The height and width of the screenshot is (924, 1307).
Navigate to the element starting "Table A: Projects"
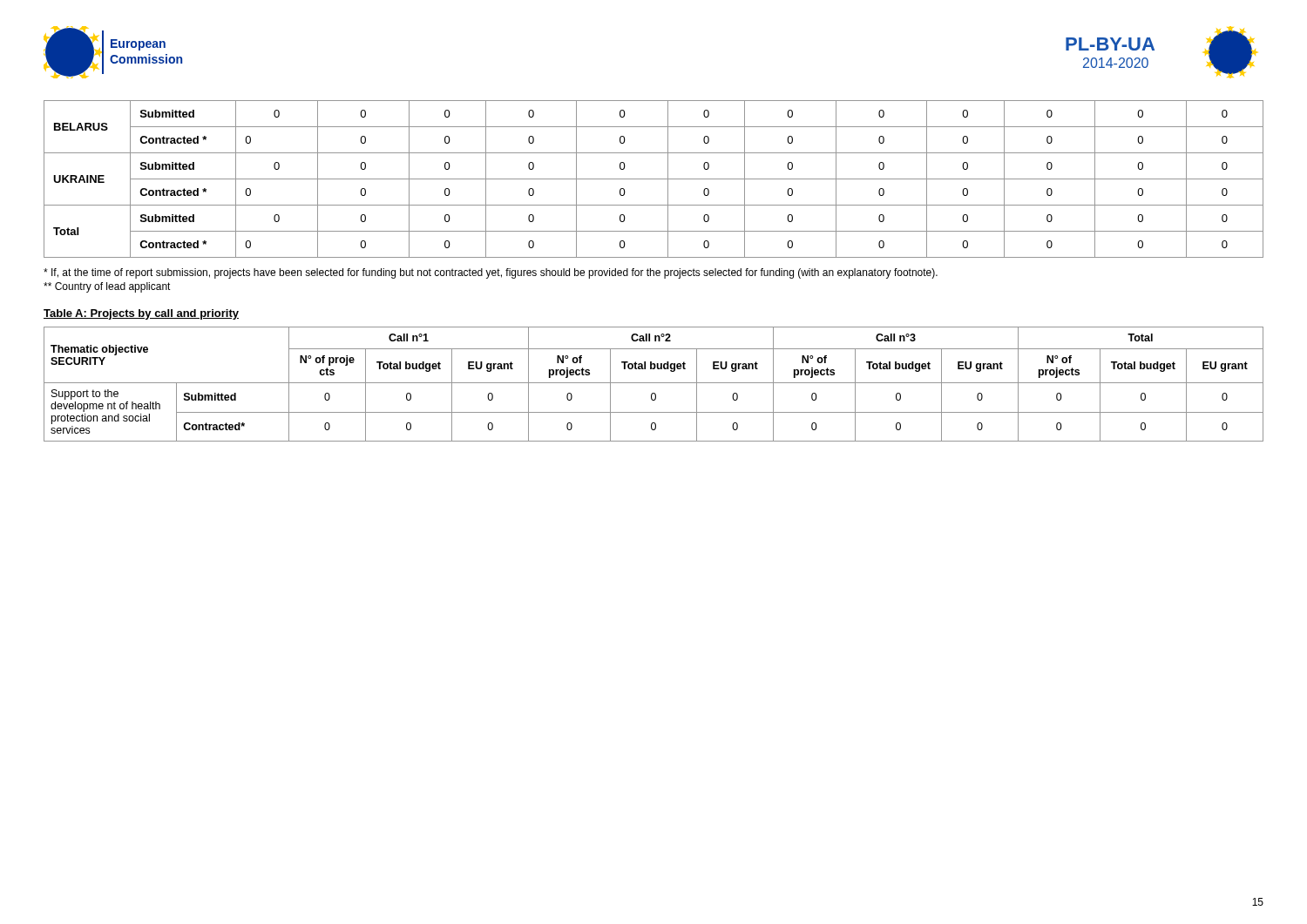tap(141, 313)
